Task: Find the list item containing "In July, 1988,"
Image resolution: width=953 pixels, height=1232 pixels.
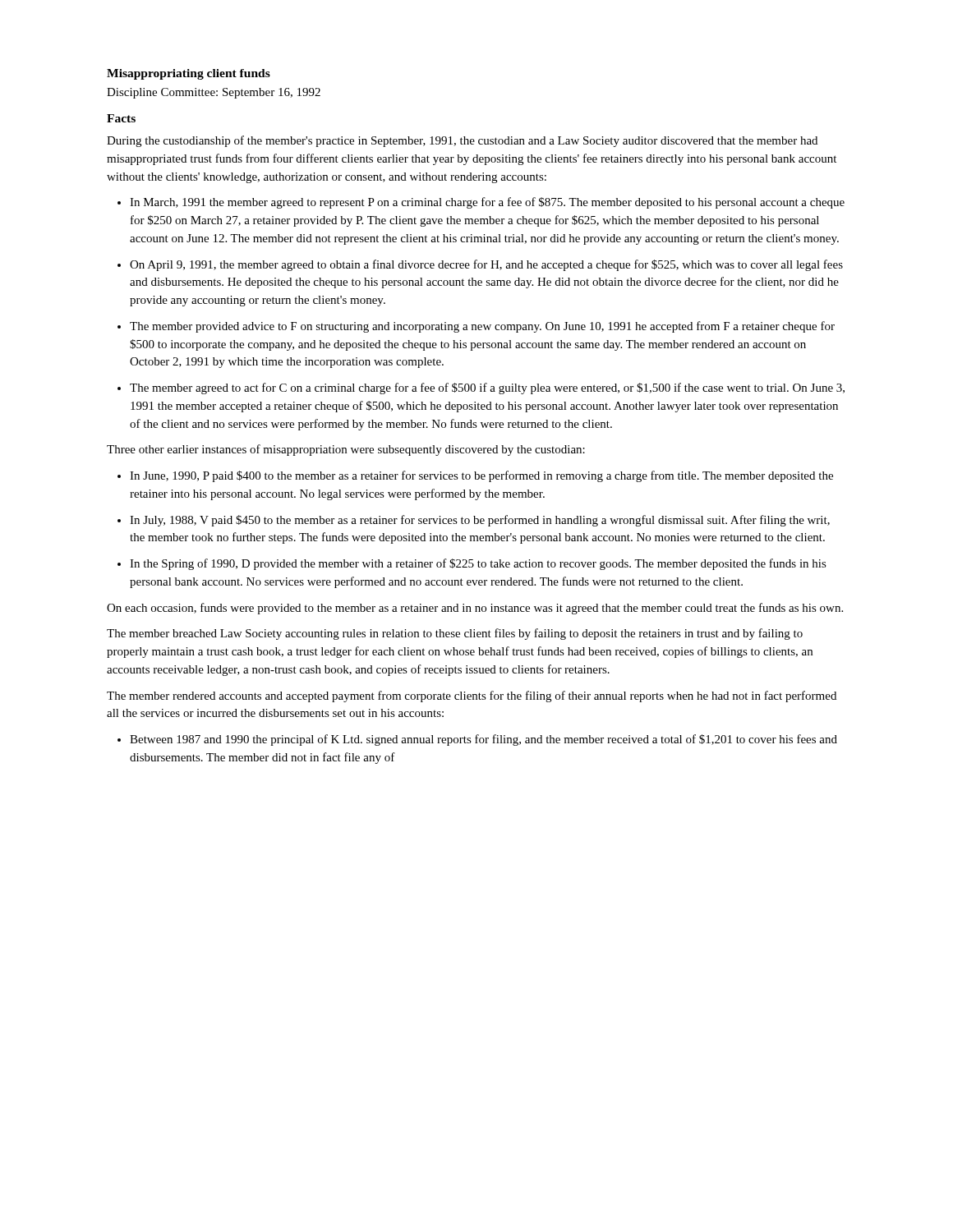Action: click(480, 528)
